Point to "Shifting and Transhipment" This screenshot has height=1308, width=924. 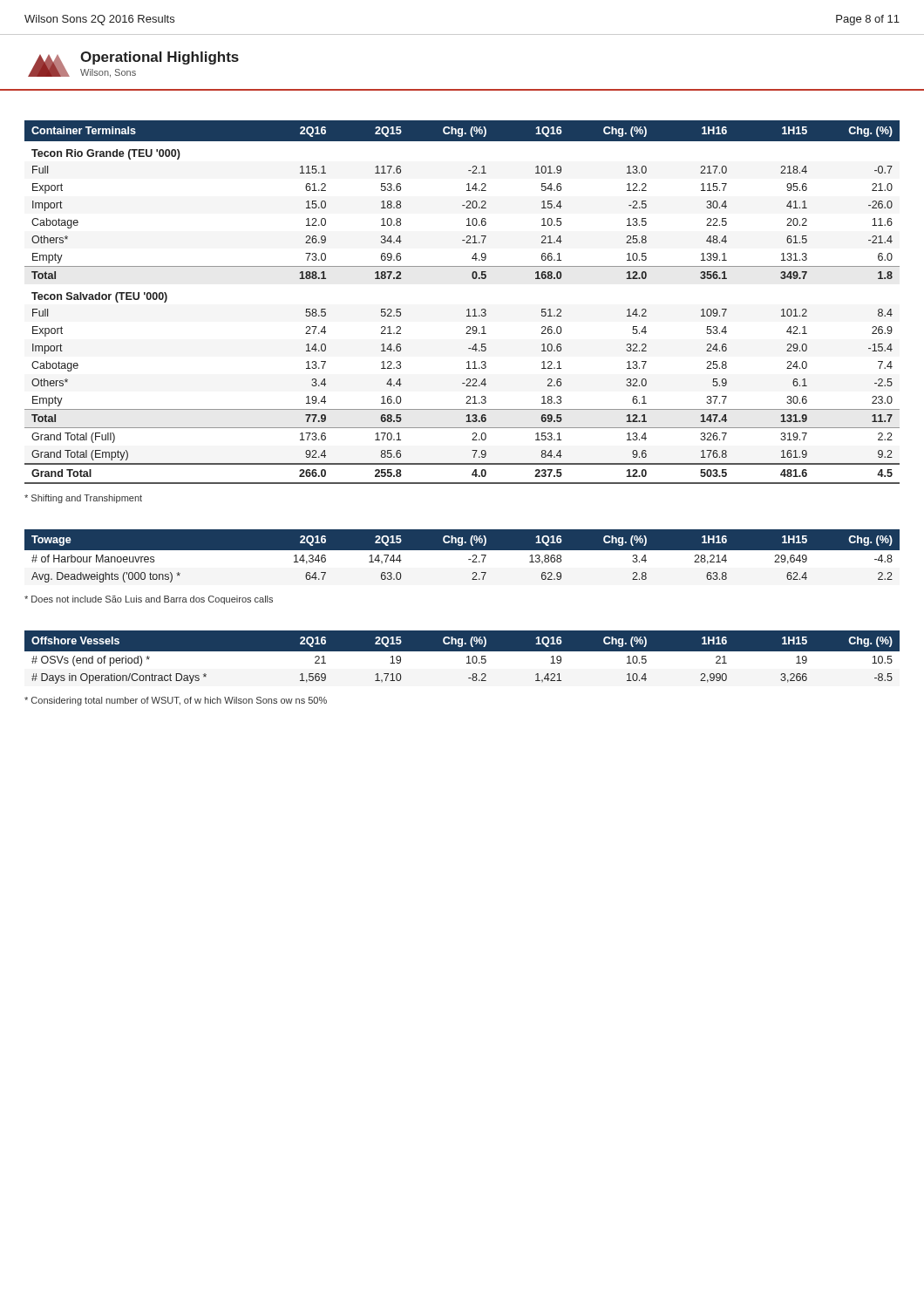coord(83,498)
